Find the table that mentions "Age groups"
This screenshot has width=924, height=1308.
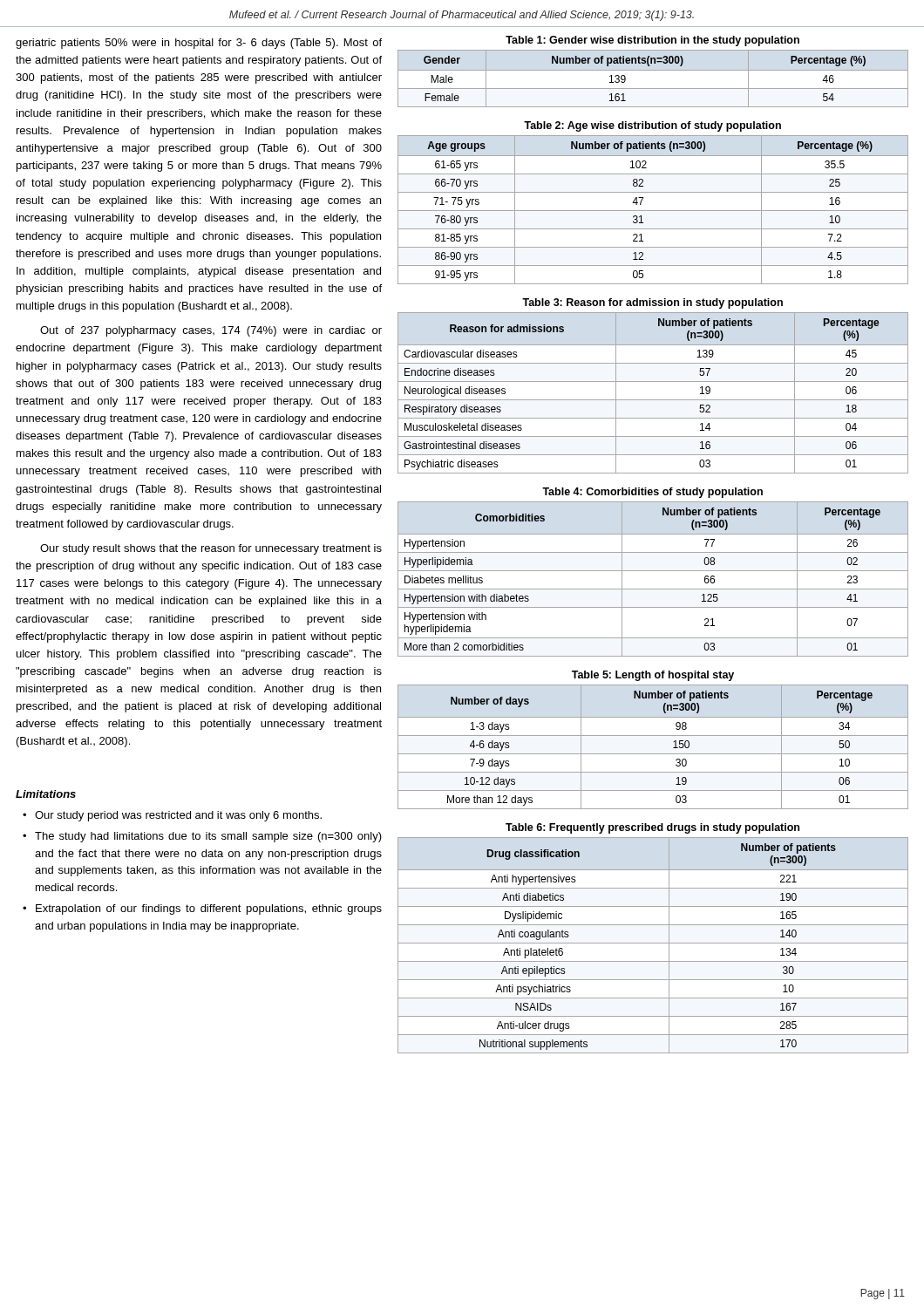(x=653, y=210)
